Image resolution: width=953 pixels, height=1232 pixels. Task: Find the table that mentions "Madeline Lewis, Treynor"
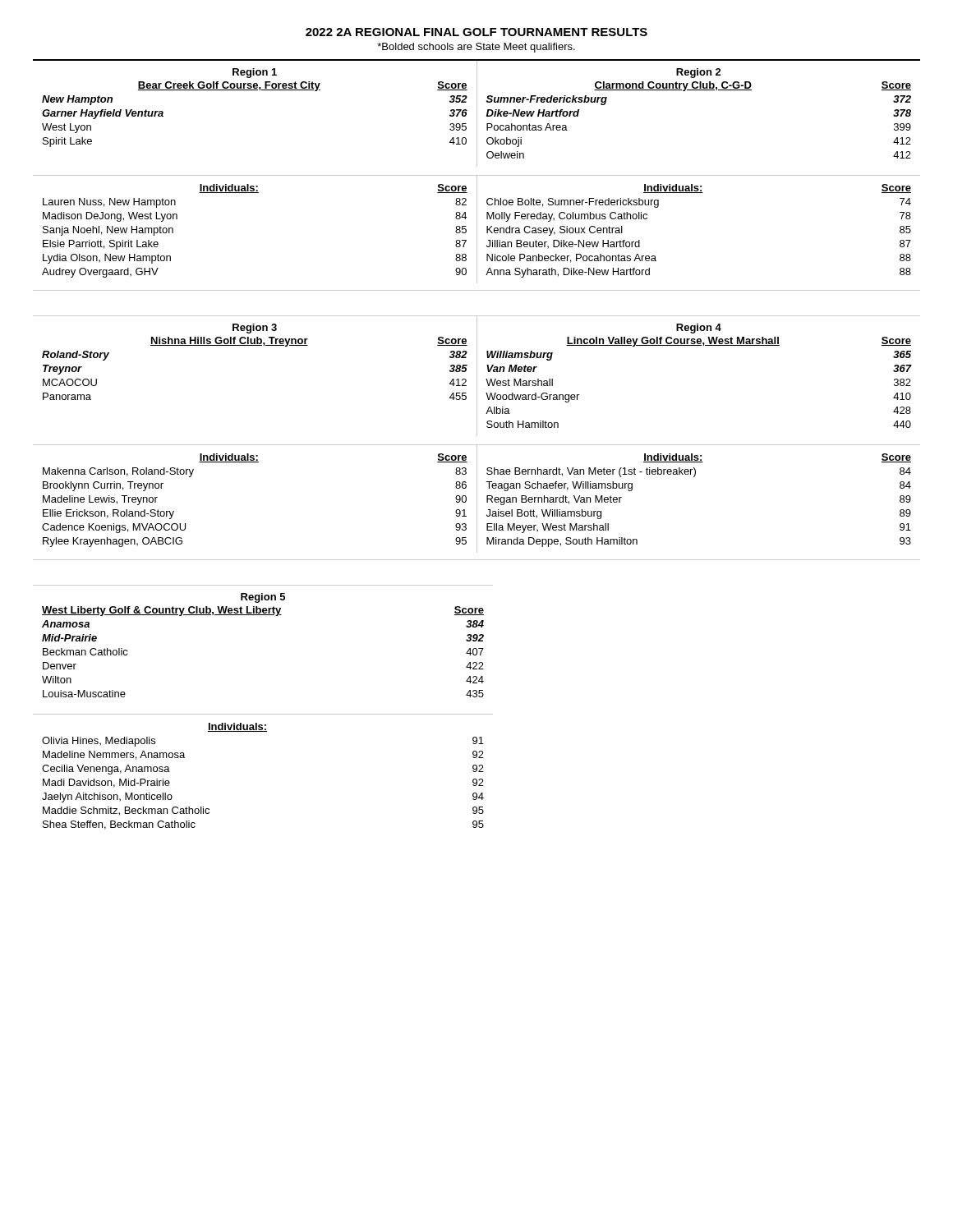(476, 502)
